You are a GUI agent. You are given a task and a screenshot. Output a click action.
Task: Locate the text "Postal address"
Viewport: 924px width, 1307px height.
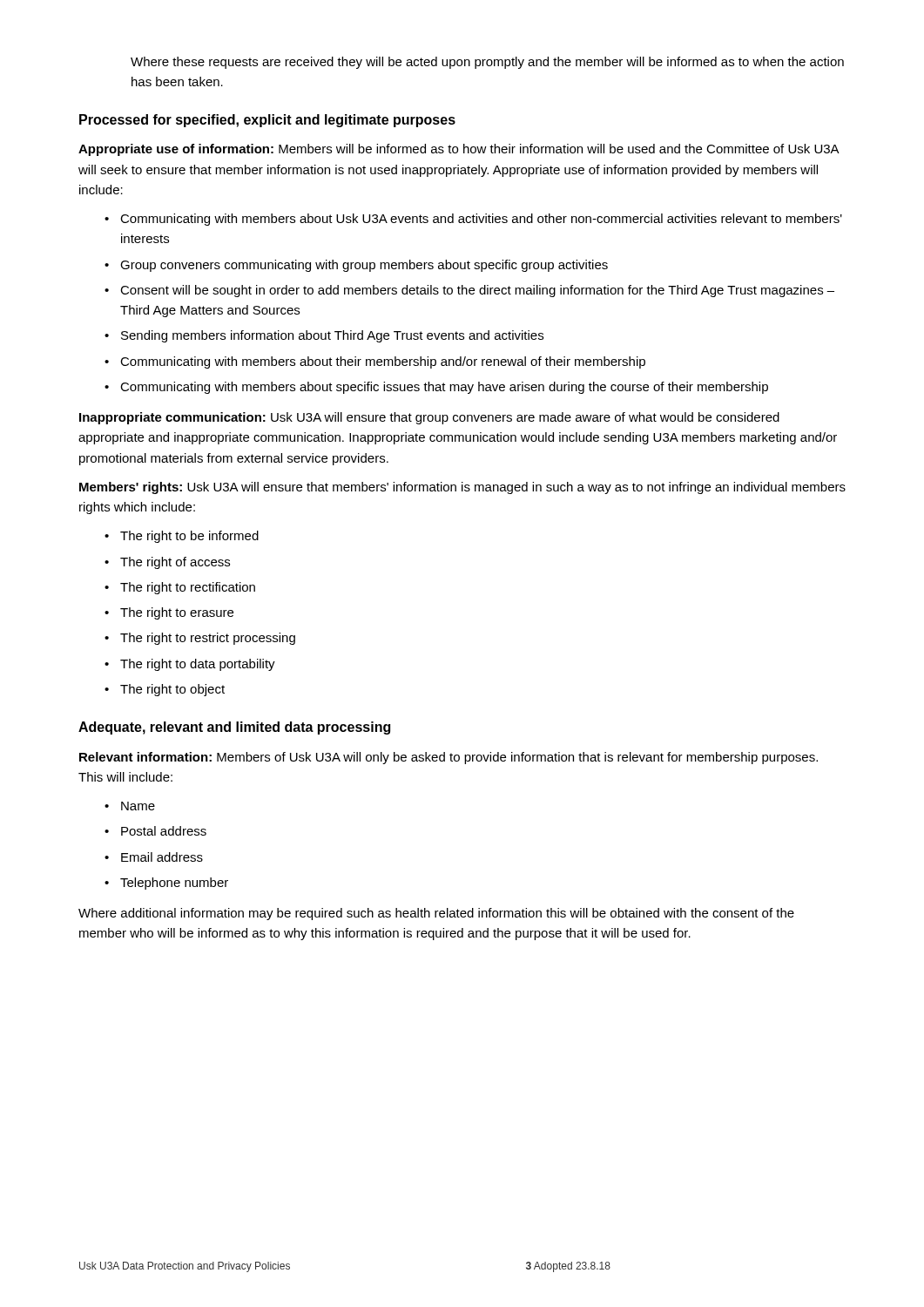pyautogui.click(x=163, y=831)
